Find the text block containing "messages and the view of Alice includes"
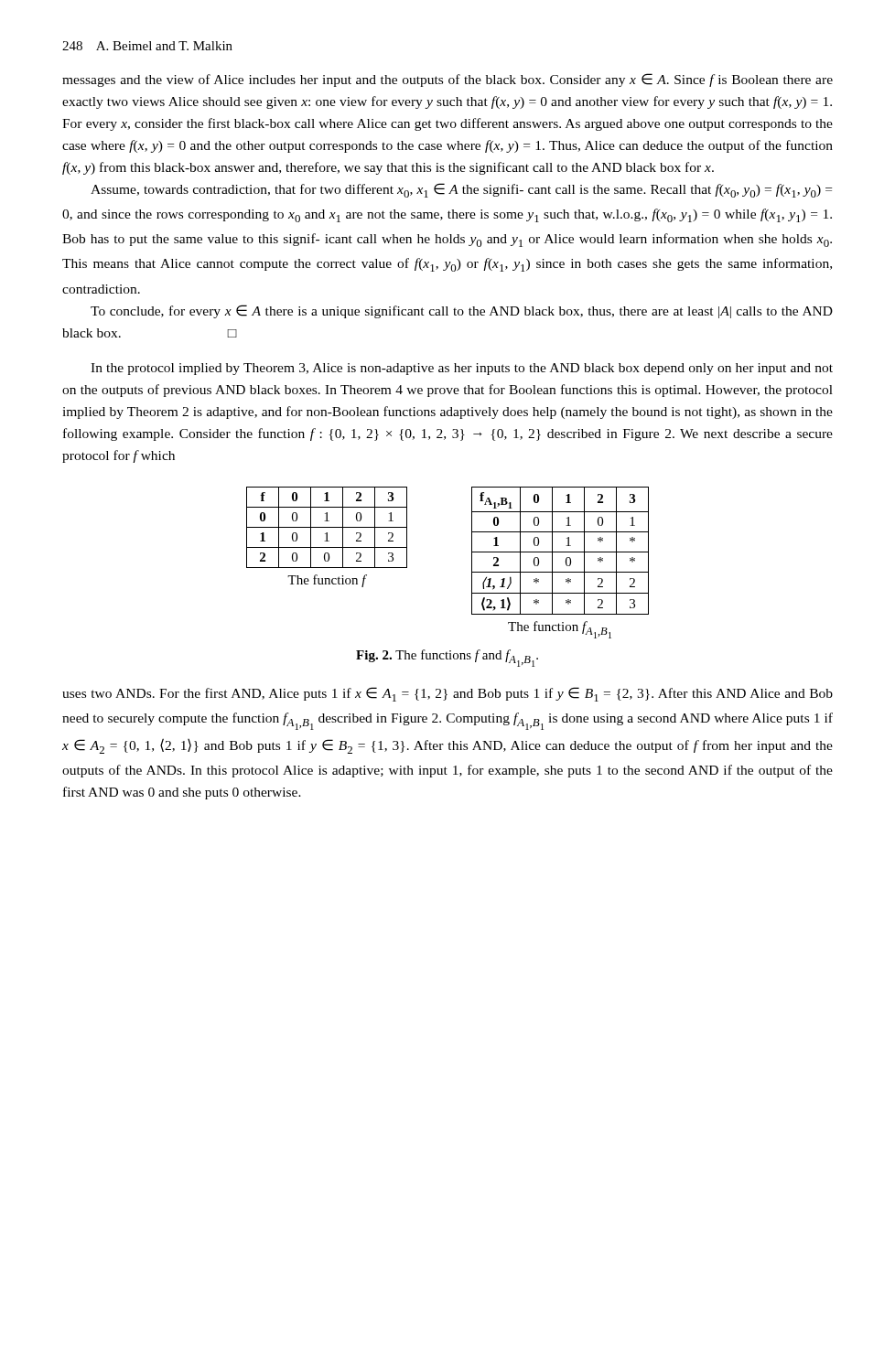 448,124
